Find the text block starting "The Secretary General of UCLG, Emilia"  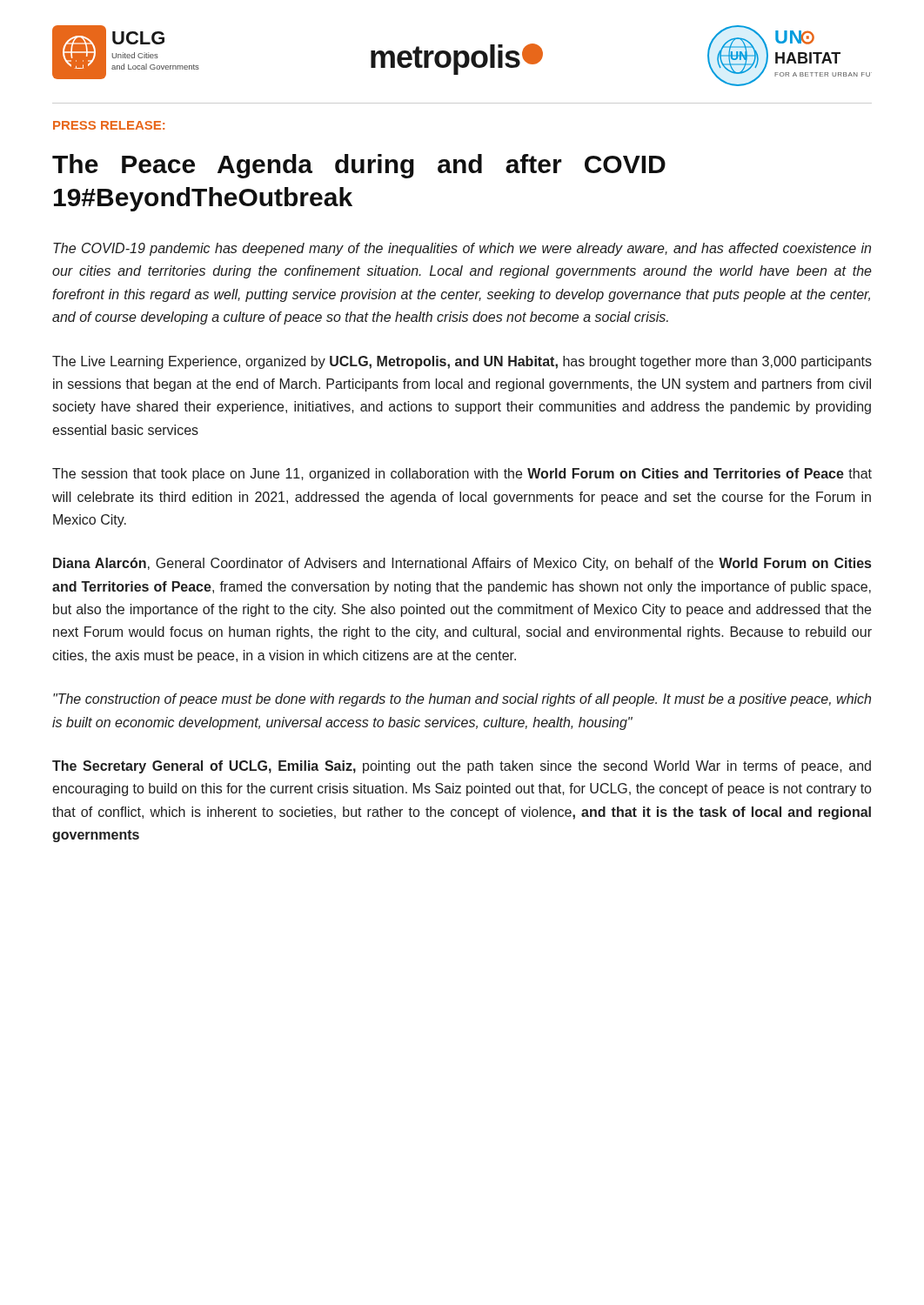click(x=462, y=801)
